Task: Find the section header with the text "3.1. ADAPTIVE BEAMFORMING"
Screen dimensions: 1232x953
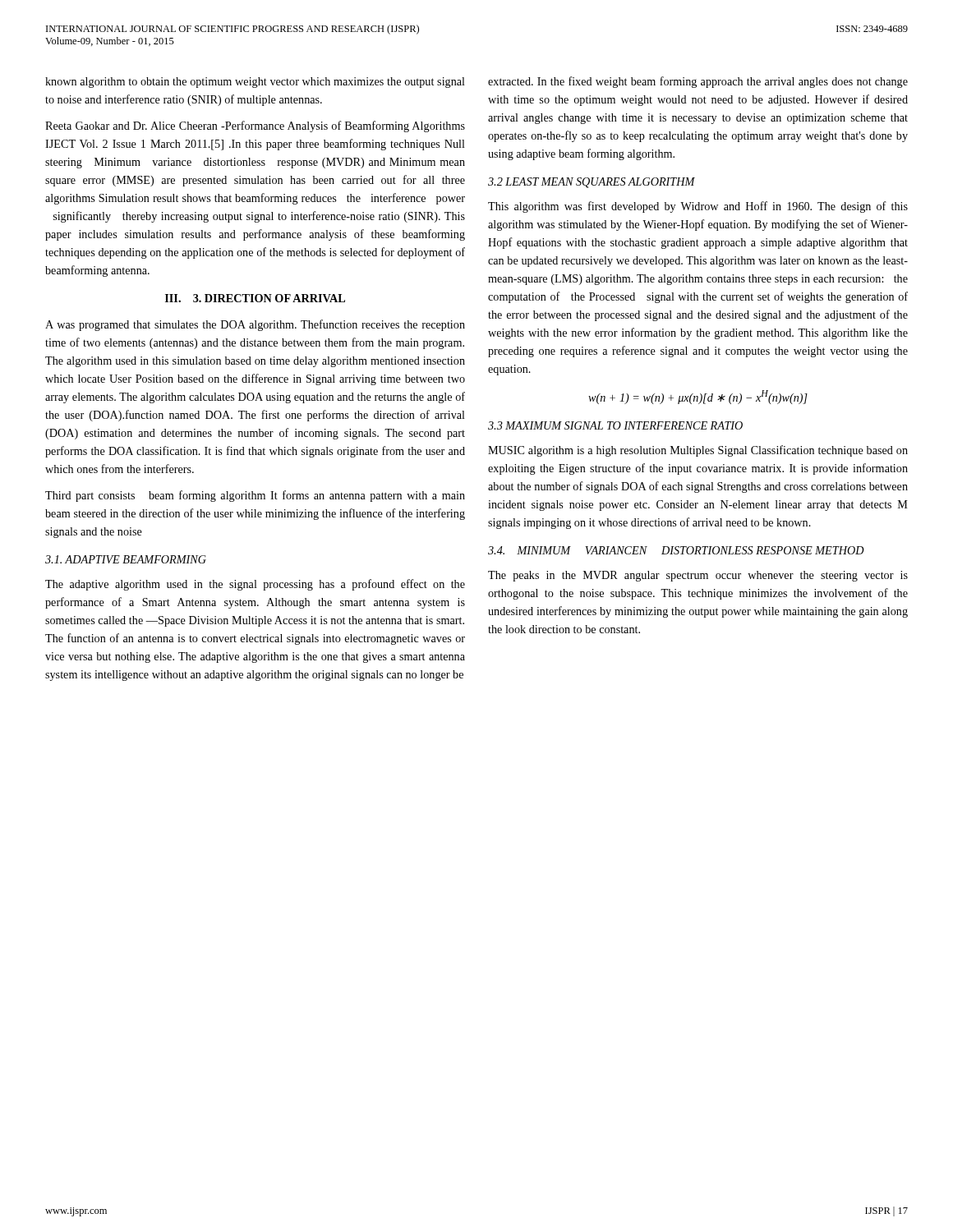Action: (x=126, y=559)
